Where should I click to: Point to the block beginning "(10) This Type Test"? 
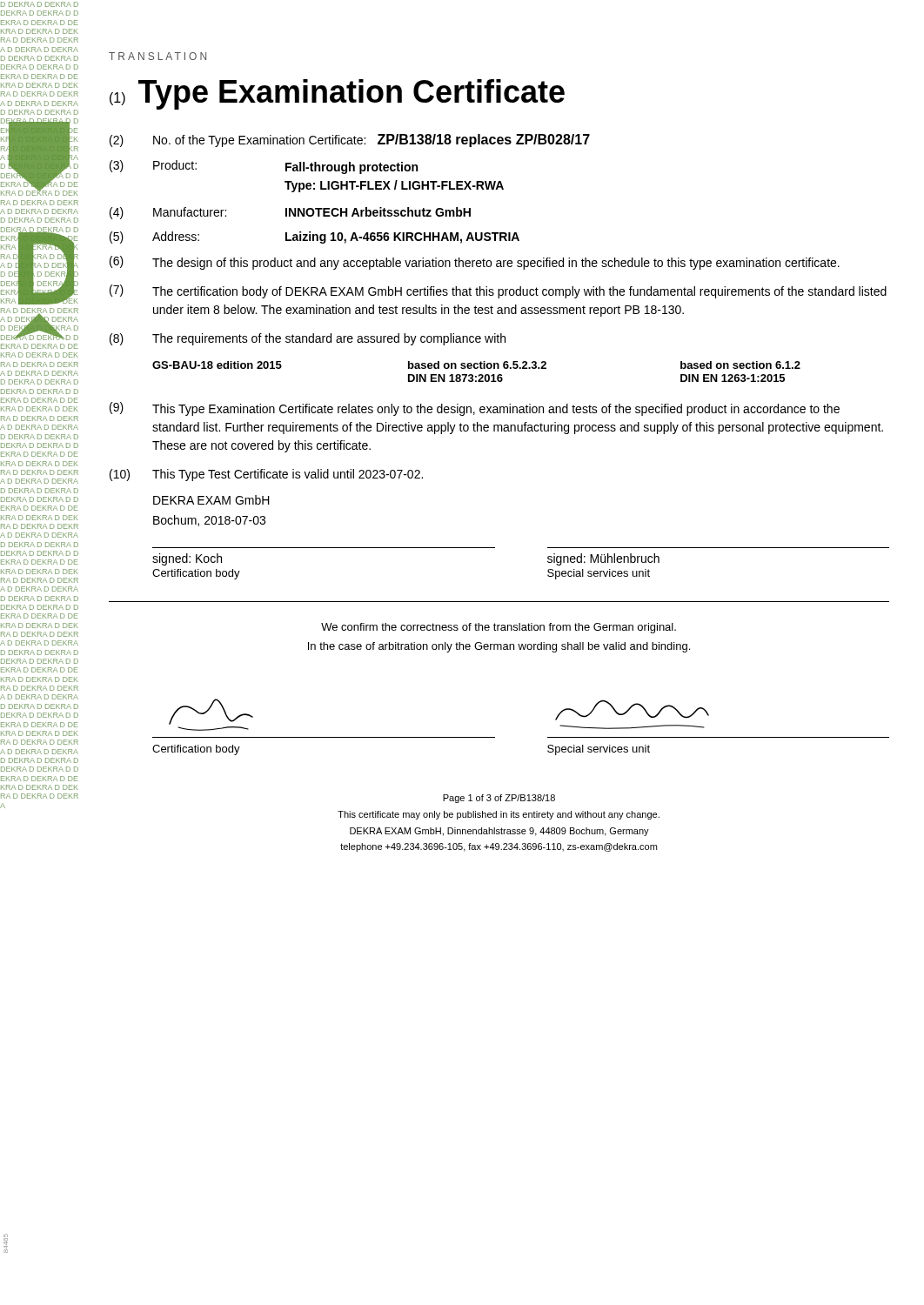point(266,475)
